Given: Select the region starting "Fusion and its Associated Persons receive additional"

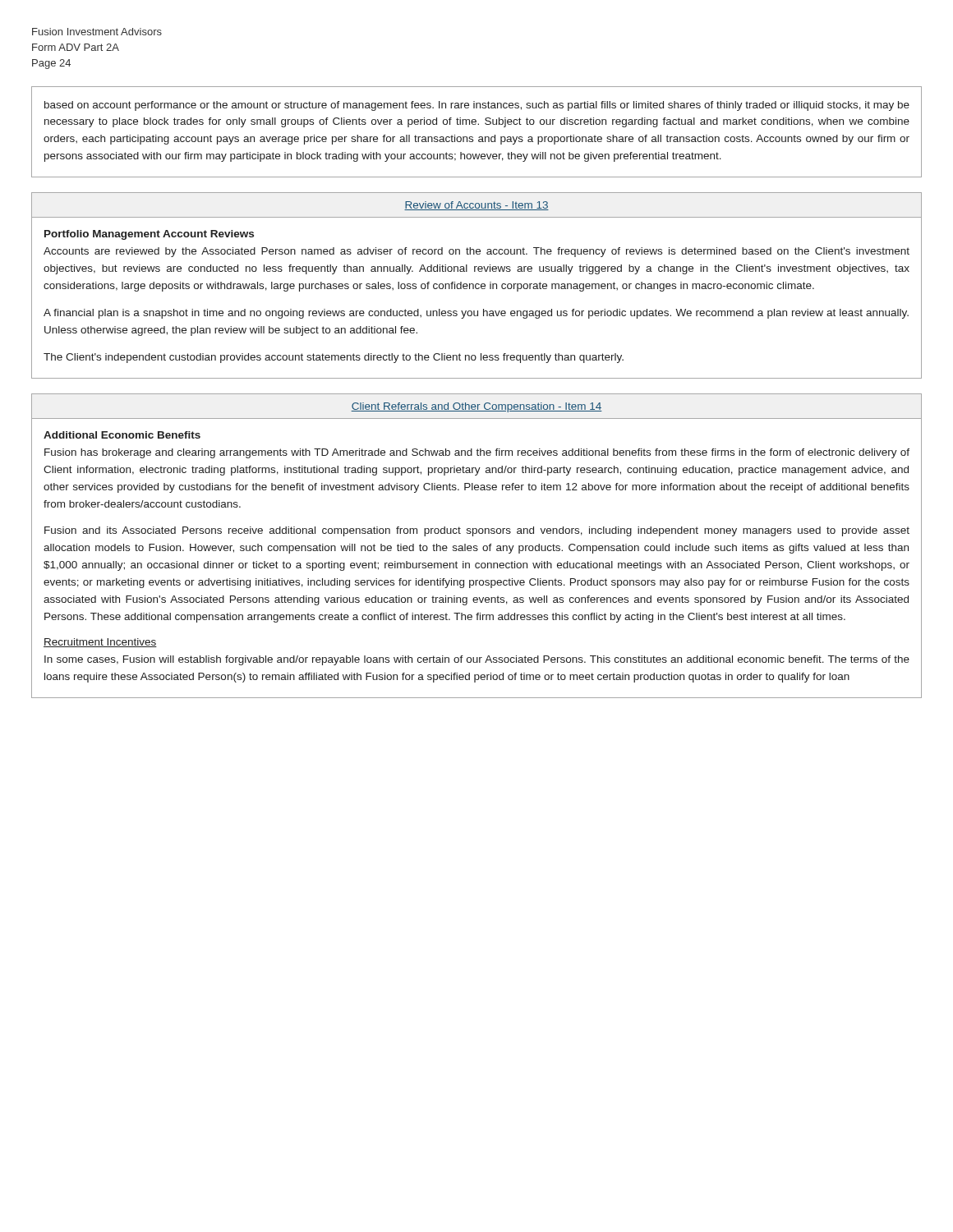Looking at the screenshot, I should (x=476, y=573).
